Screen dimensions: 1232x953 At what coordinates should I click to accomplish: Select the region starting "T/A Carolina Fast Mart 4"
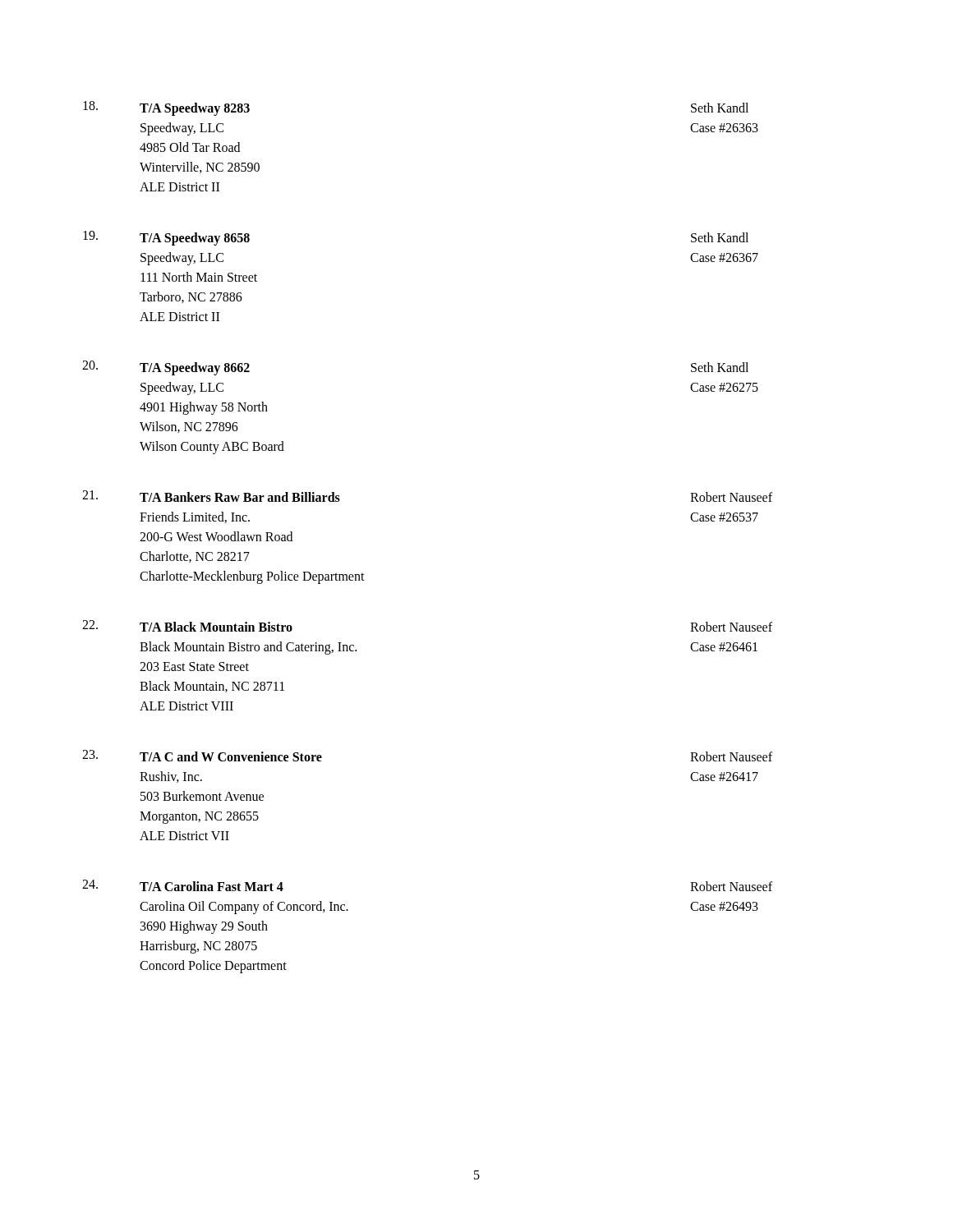pos(244,926)
